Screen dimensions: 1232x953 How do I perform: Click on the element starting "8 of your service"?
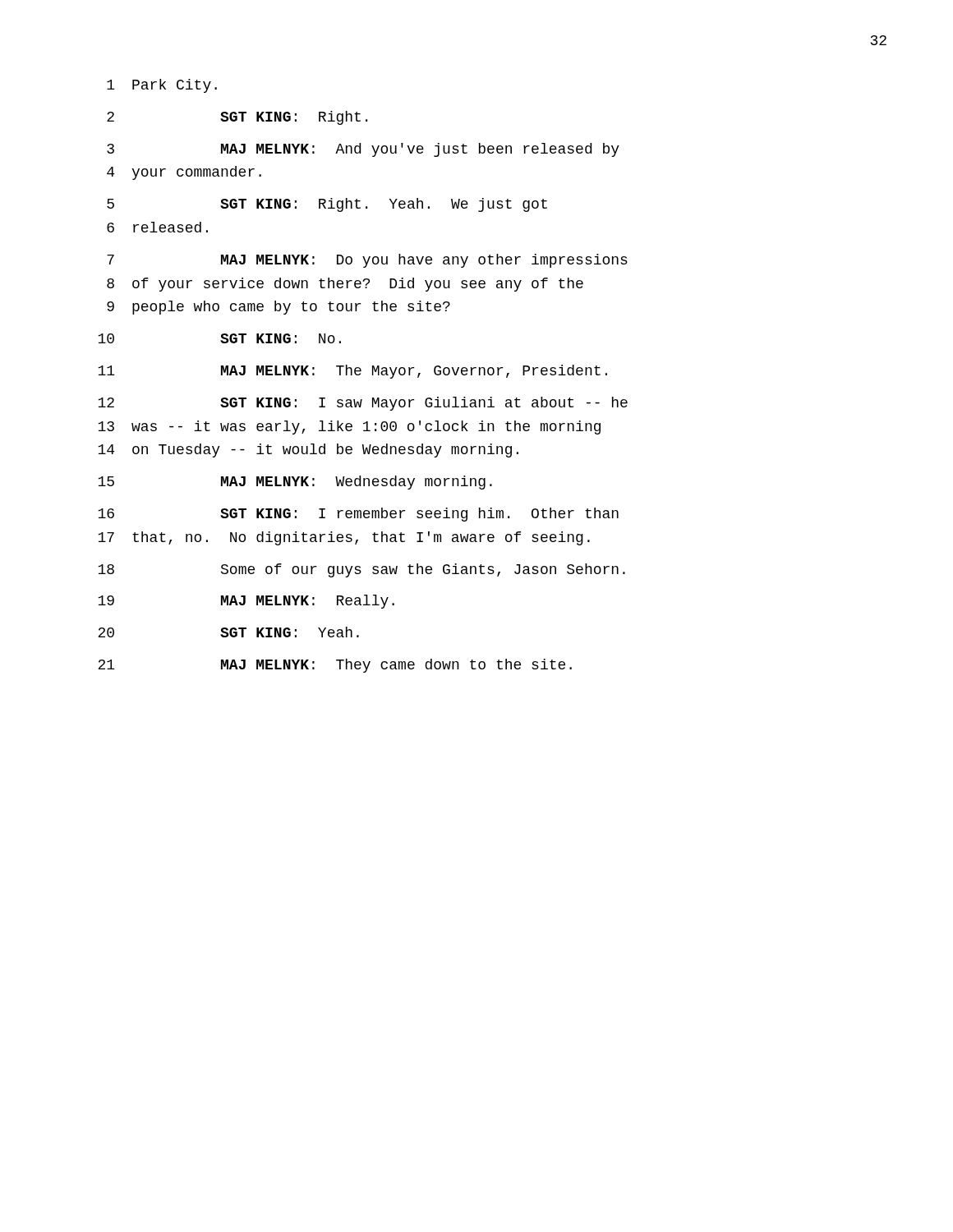point(476,284)
